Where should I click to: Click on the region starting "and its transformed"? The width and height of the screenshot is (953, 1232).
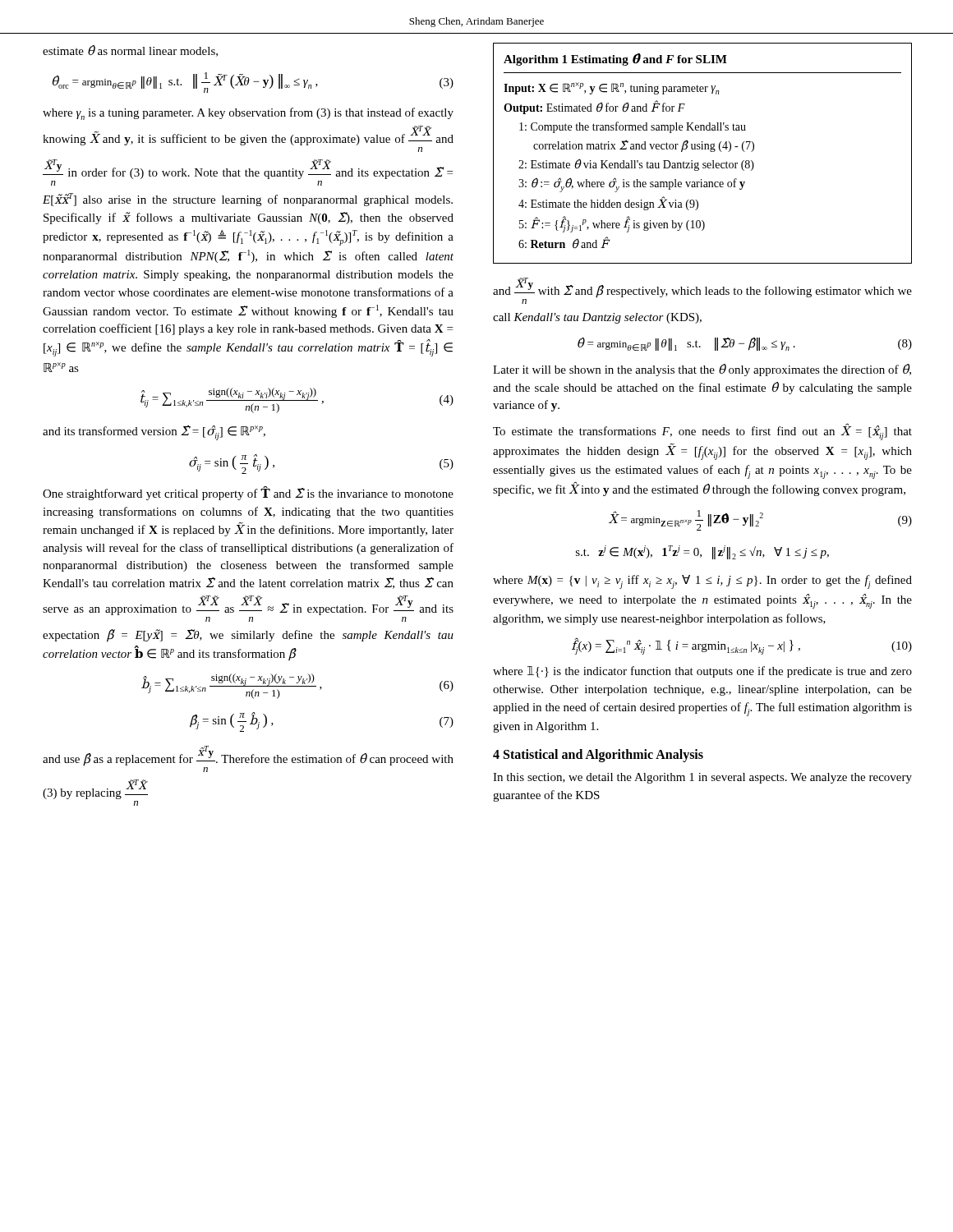(248, 432)
